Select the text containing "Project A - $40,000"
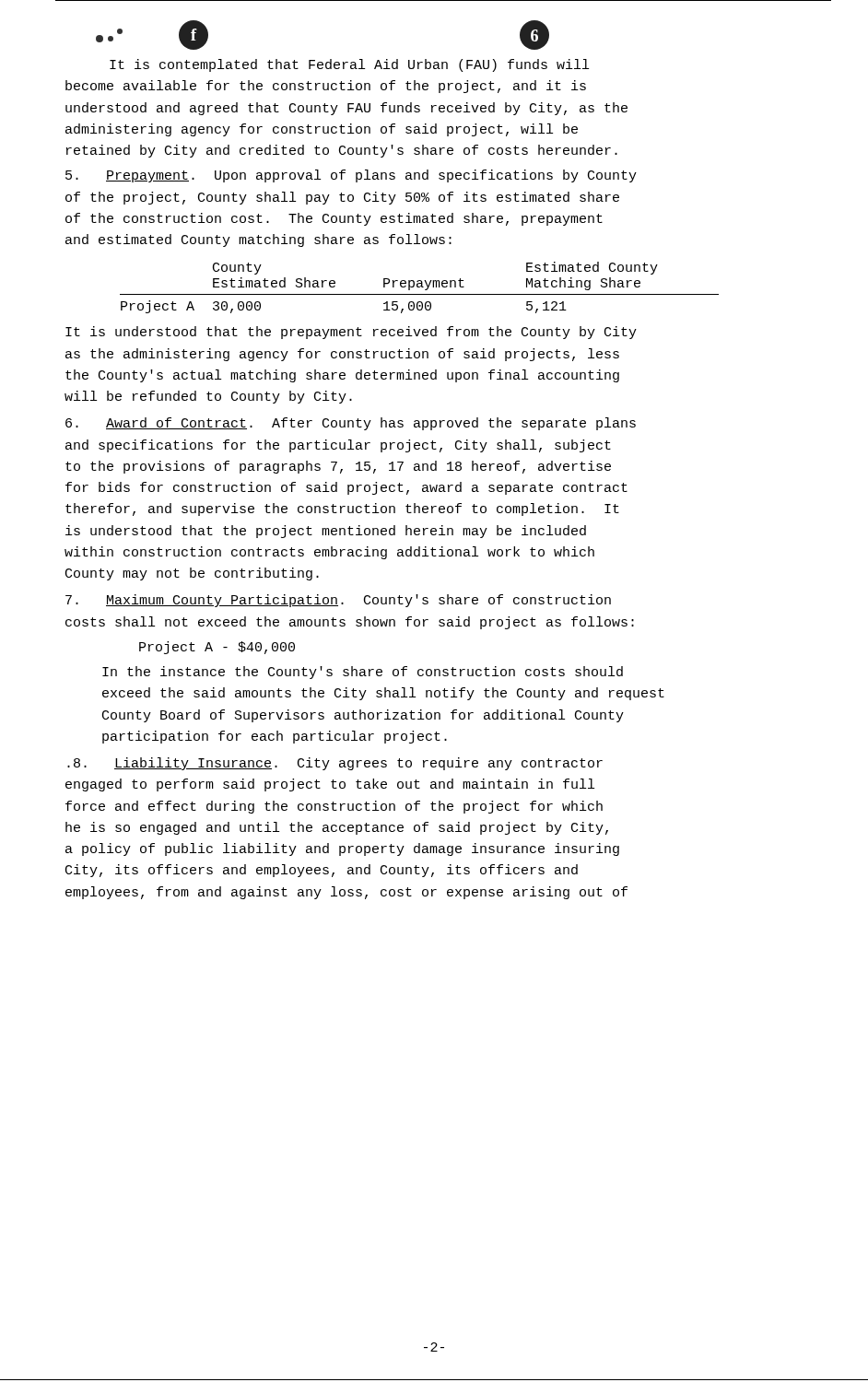The image size is (868, 1382). tap(217, 648)
